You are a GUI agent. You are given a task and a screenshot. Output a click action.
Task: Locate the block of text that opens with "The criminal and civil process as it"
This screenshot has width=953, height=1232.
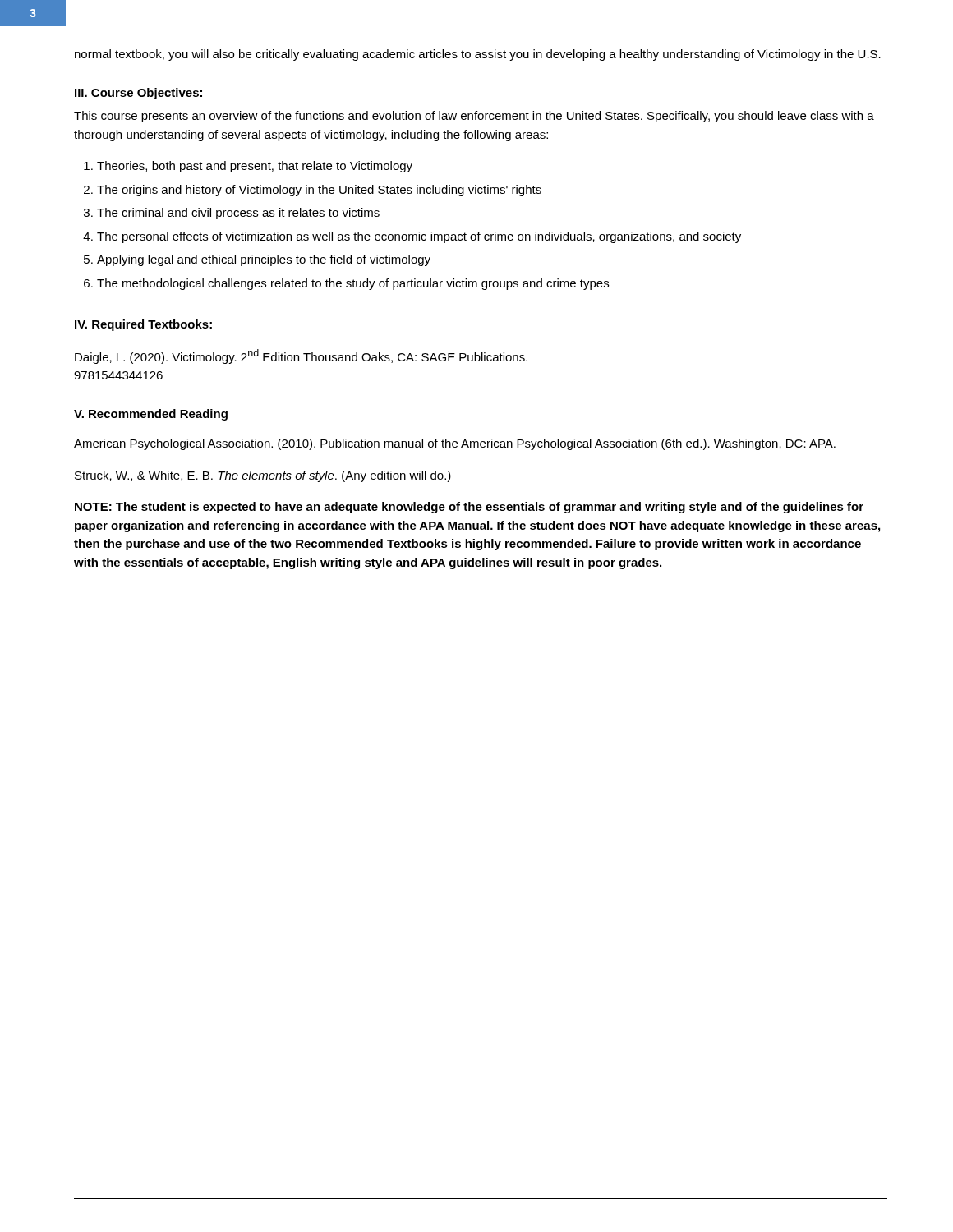pyautogui.click(x=238, y=214)
